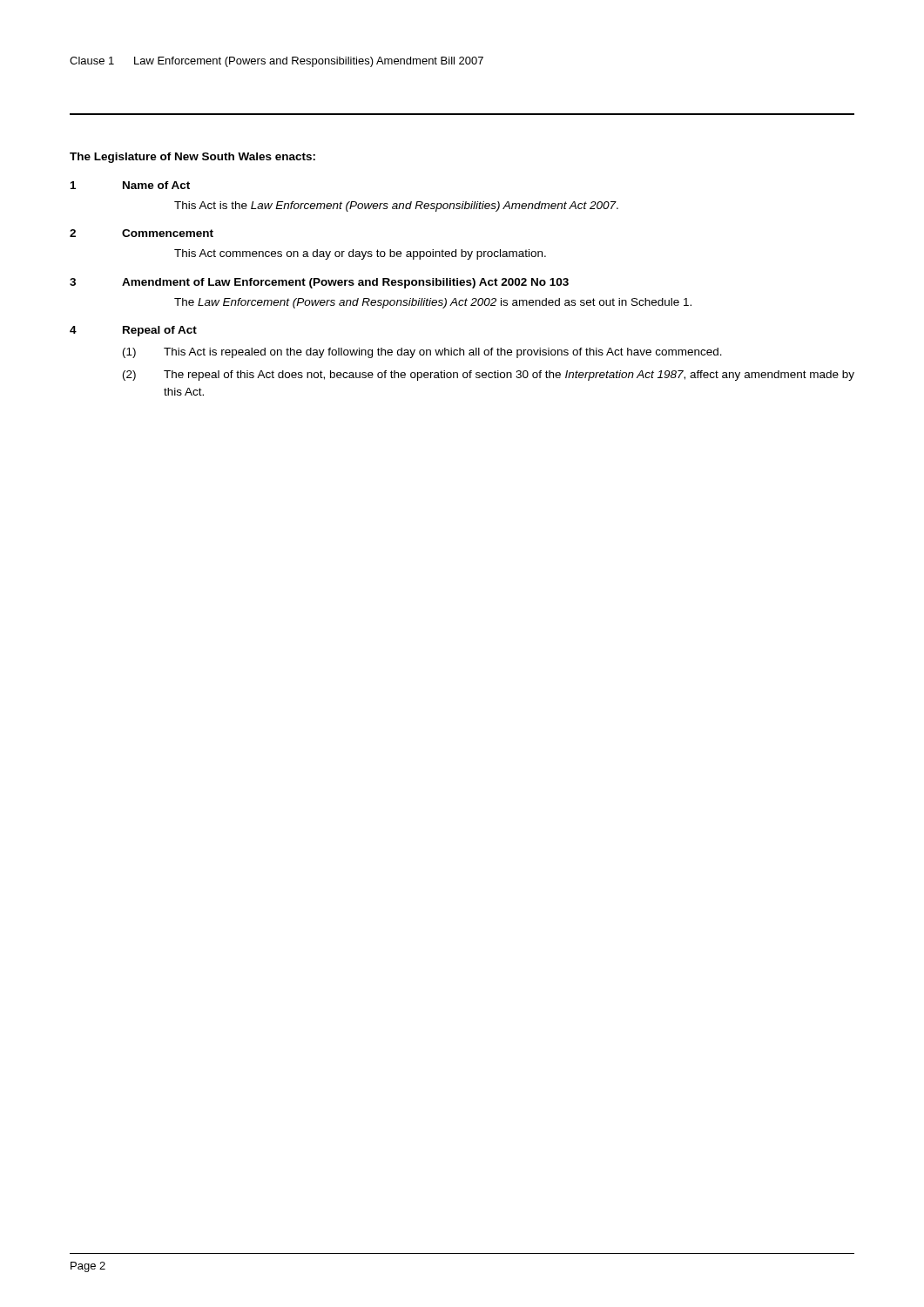Locate the list item that reads "(2) The repeal of this Act does not,"
This screenshot has height=1307, width=924.
[488, 384]
